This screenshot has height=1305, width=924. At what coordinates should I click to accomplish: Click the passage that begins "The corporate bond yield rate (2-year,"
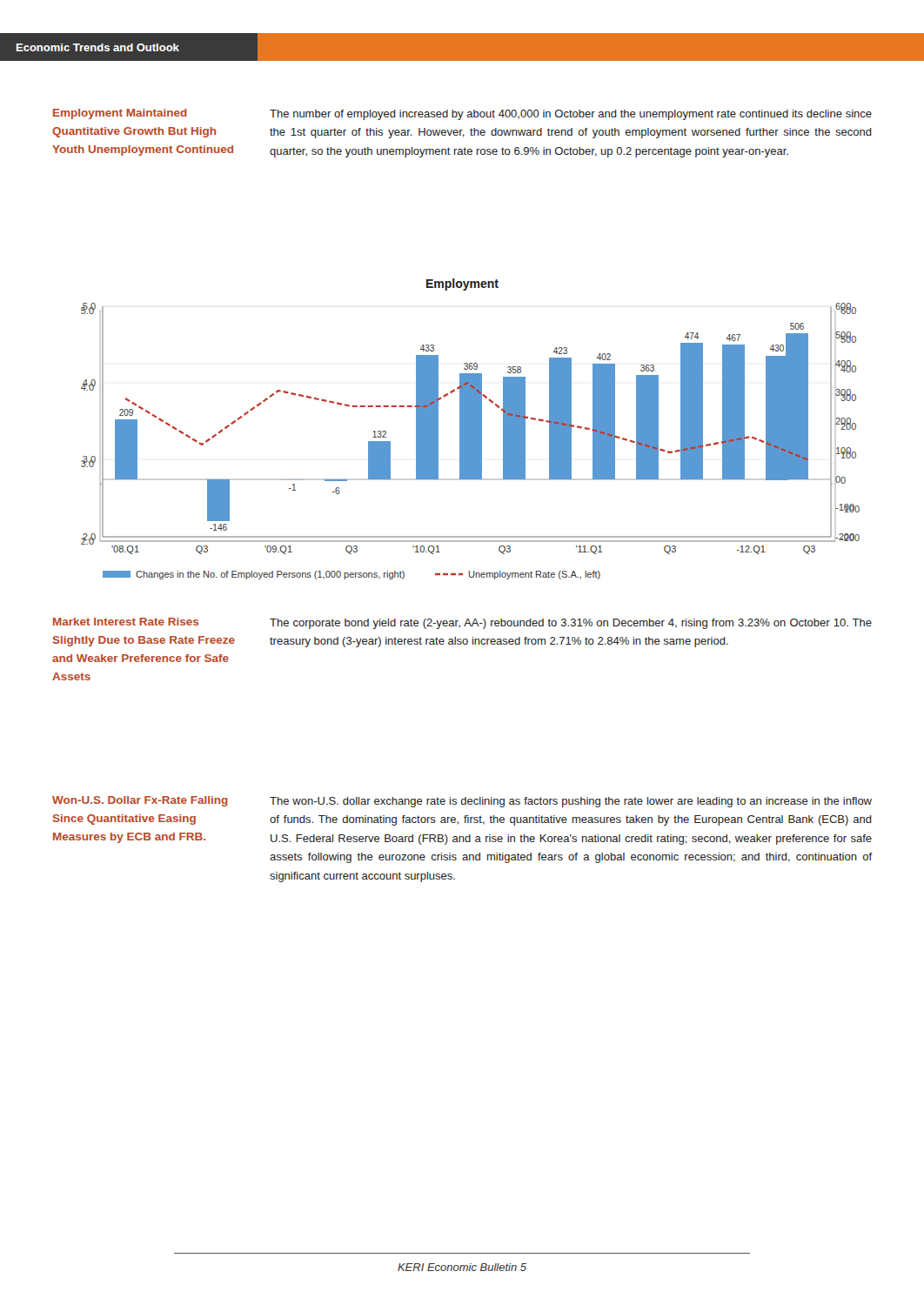point(571,632)
